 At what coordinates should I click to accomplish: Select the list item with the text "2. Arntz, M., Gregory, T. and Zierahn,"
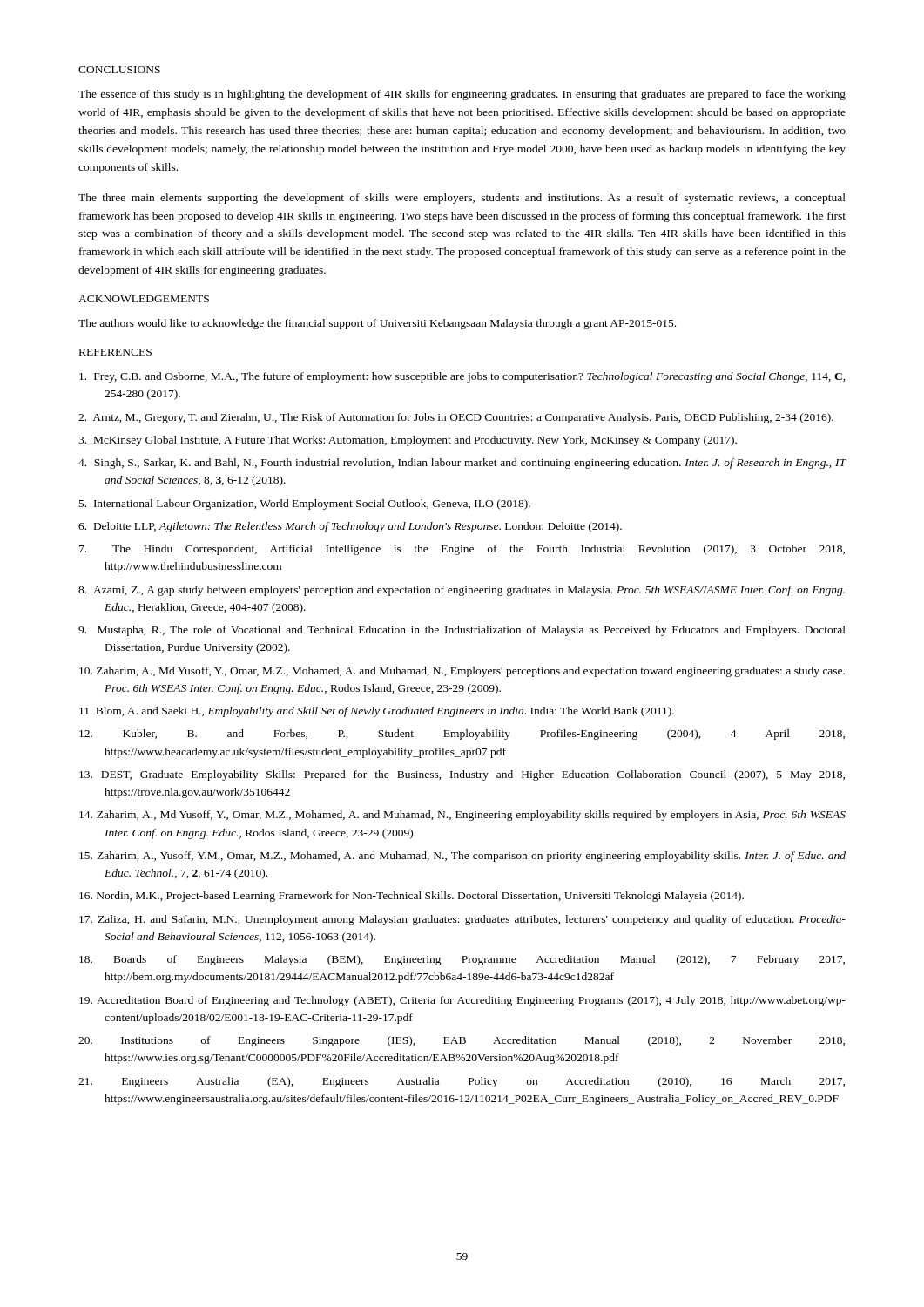pos(456,417)
